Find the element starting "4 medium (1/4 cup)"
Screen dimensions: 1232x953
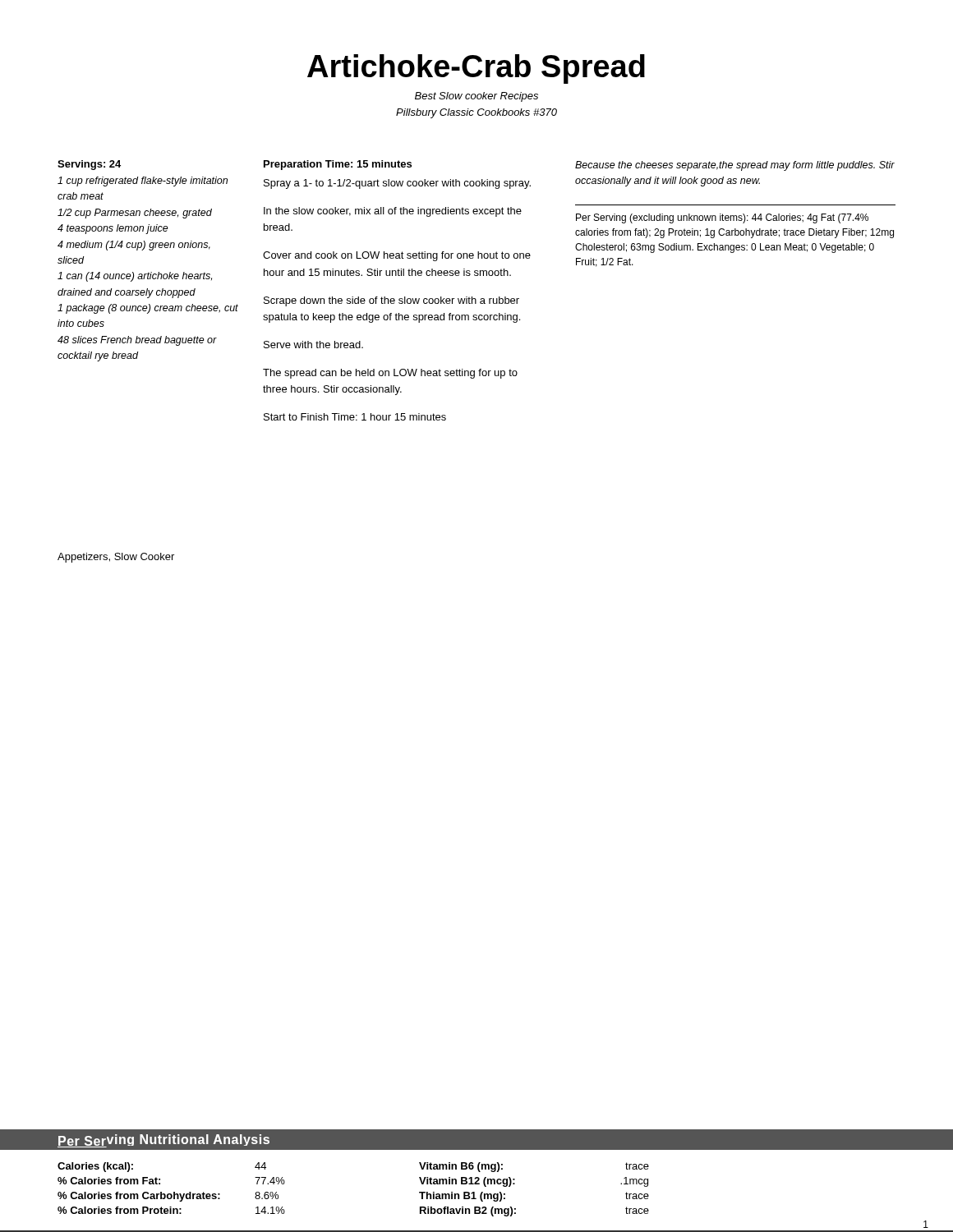(x=134, y=252)
